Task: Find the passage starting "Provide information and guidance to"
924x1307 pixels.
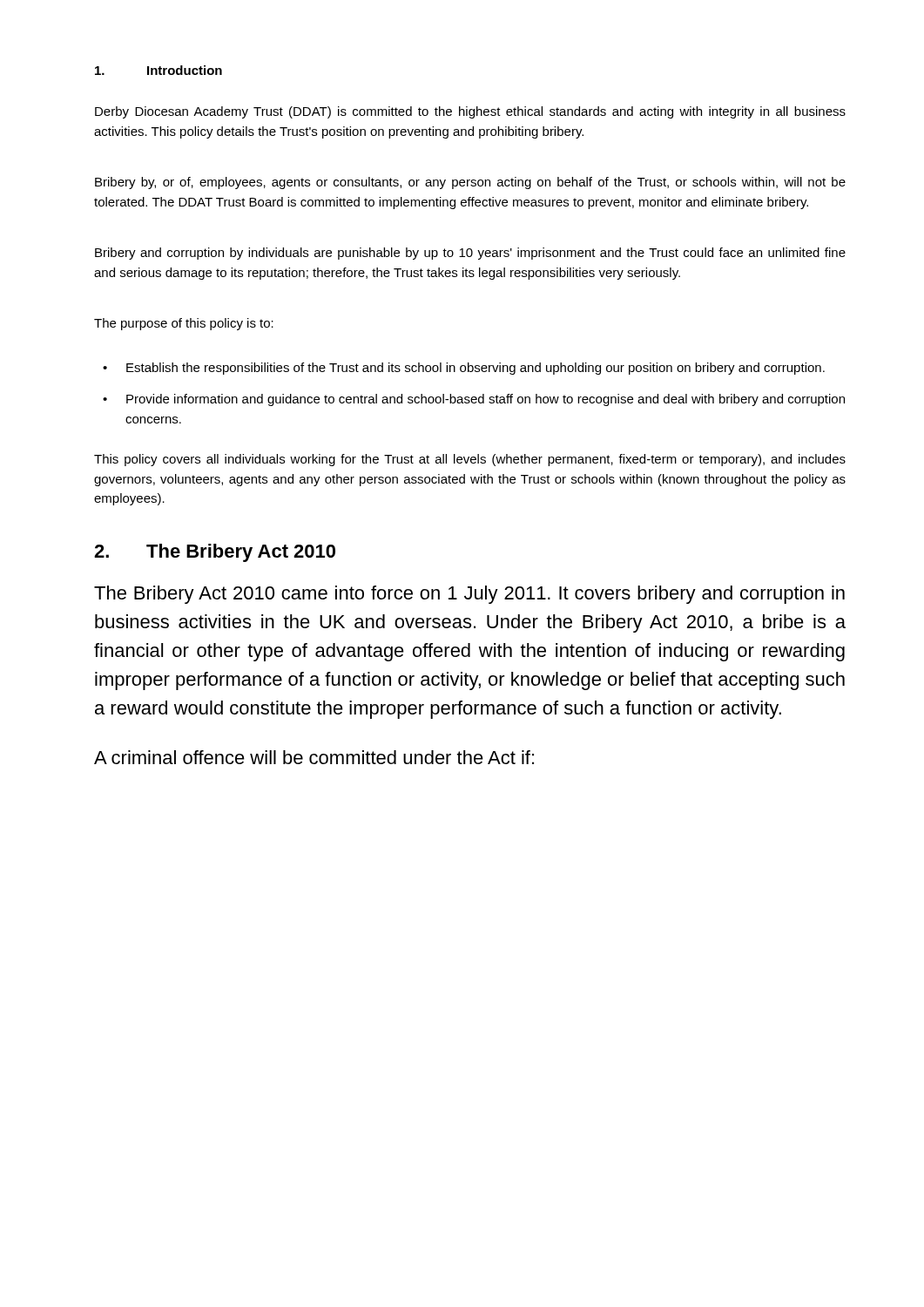Action: (x=486, y=408)
